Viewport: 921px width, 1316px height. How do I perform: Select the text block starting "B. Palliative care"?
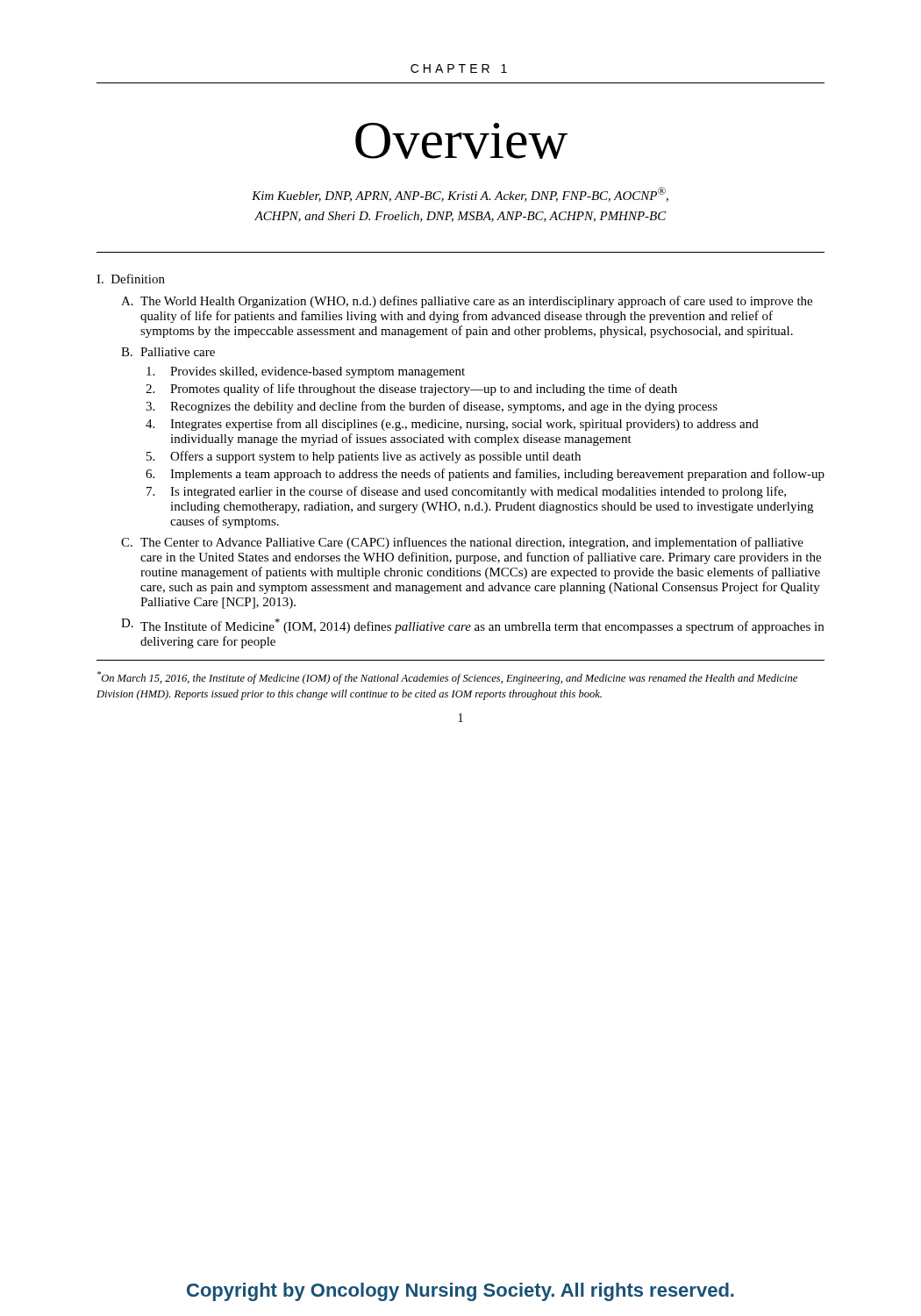168,352
